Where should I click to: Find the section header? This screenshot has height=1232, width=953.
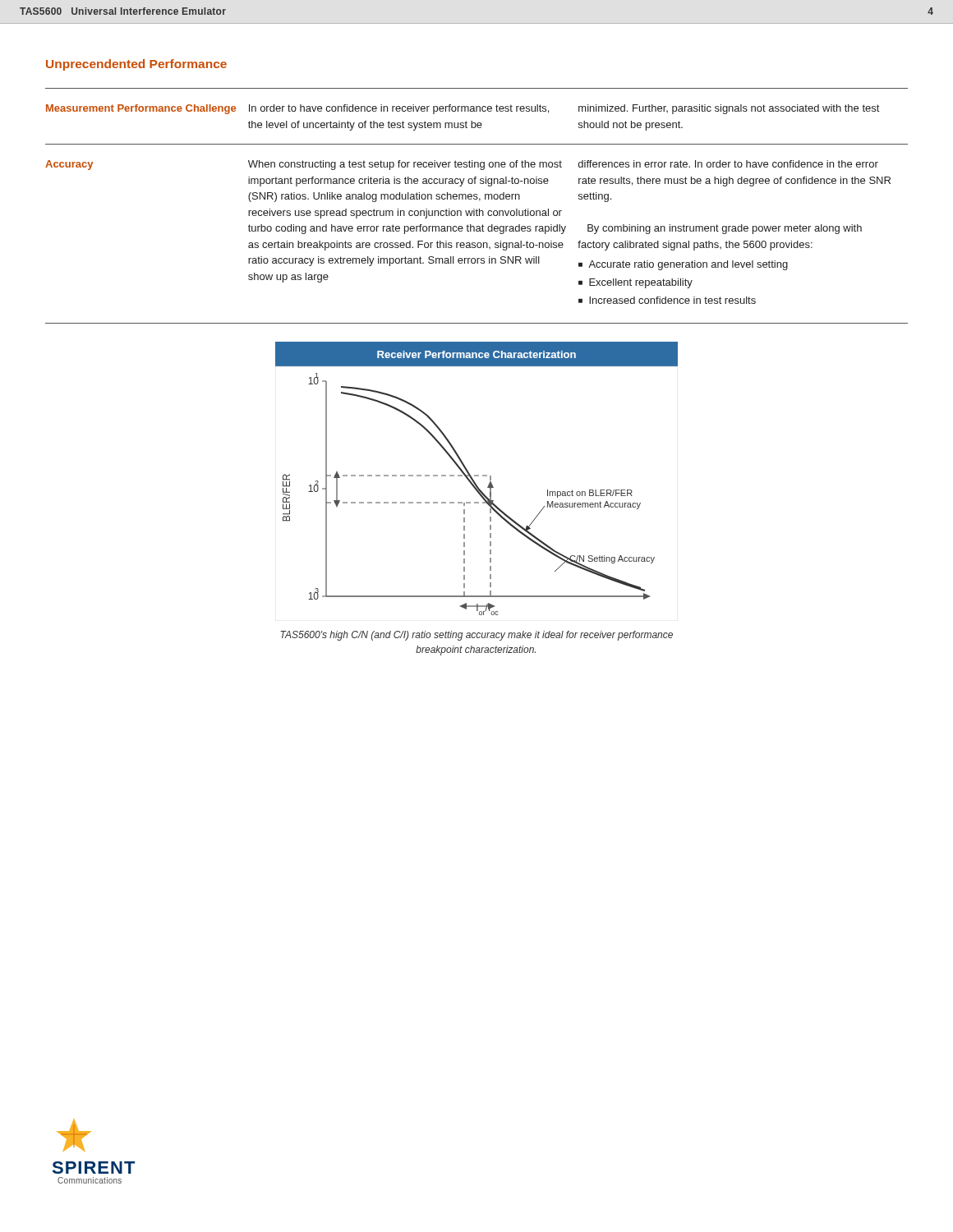[x=136, y=64]
